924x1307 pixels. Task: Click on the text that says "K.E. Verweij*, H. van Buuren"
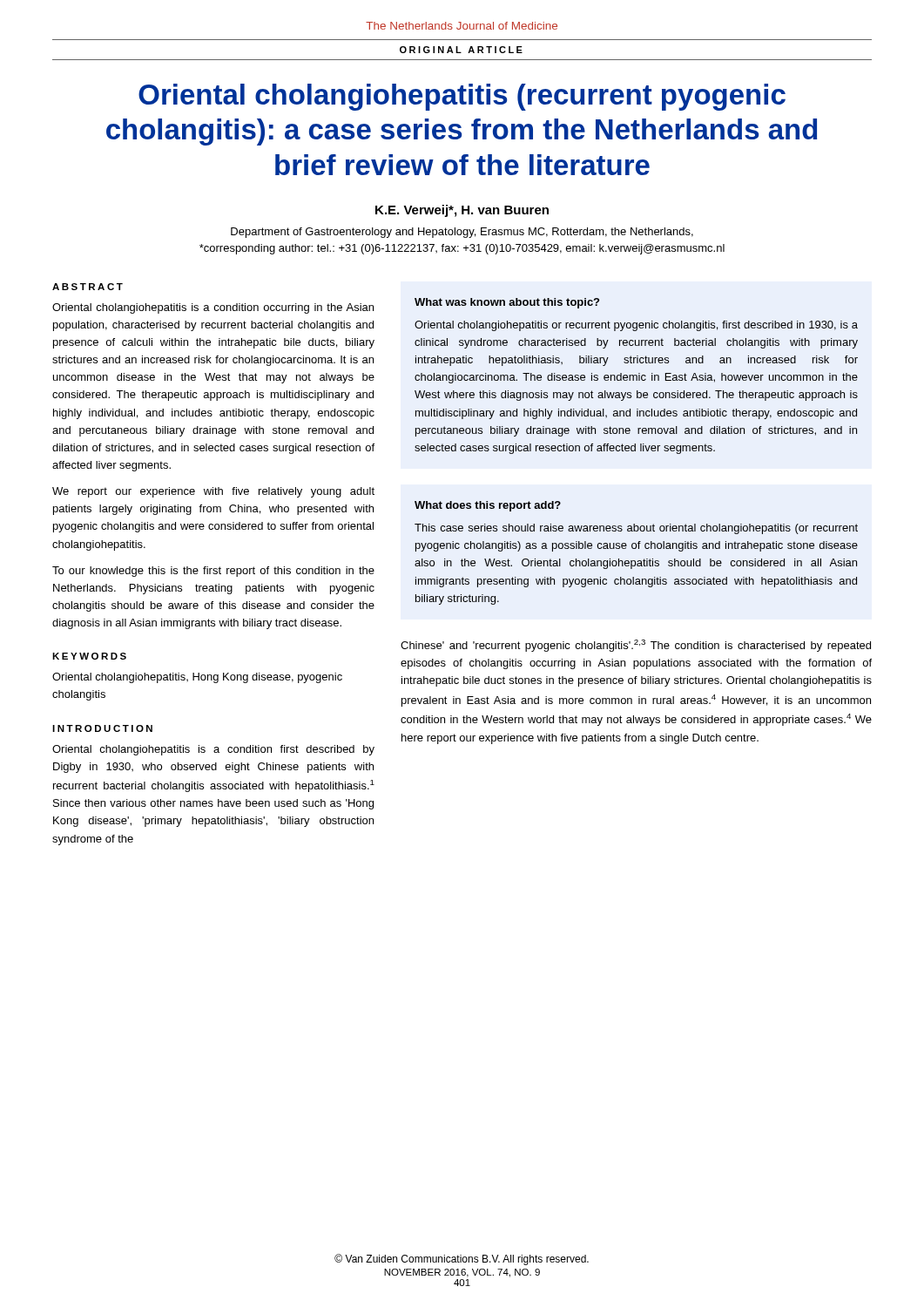[462, 209]
